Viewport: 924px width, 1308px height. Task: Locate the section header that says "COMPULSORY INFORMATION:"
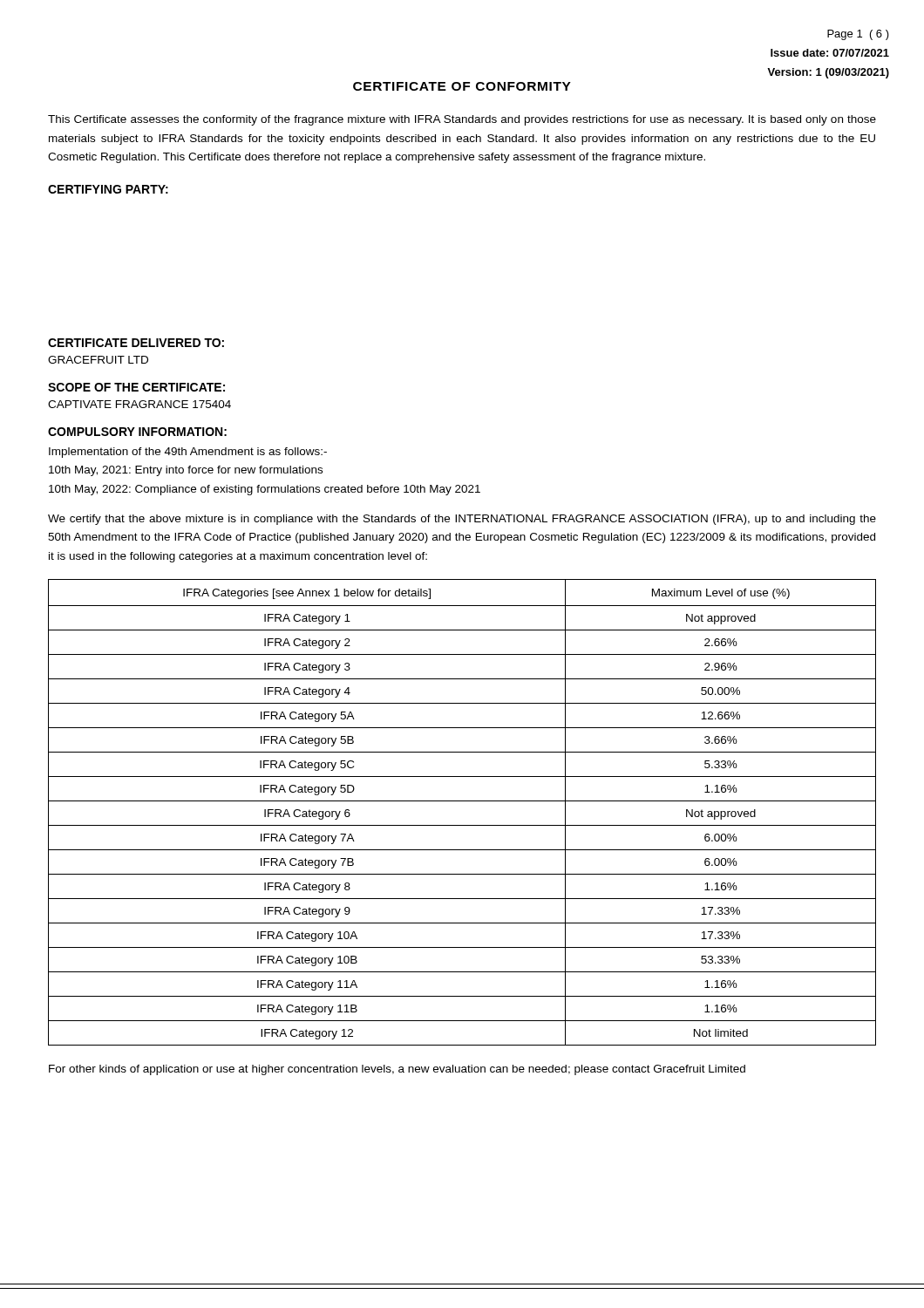click(x=138, y=431)
